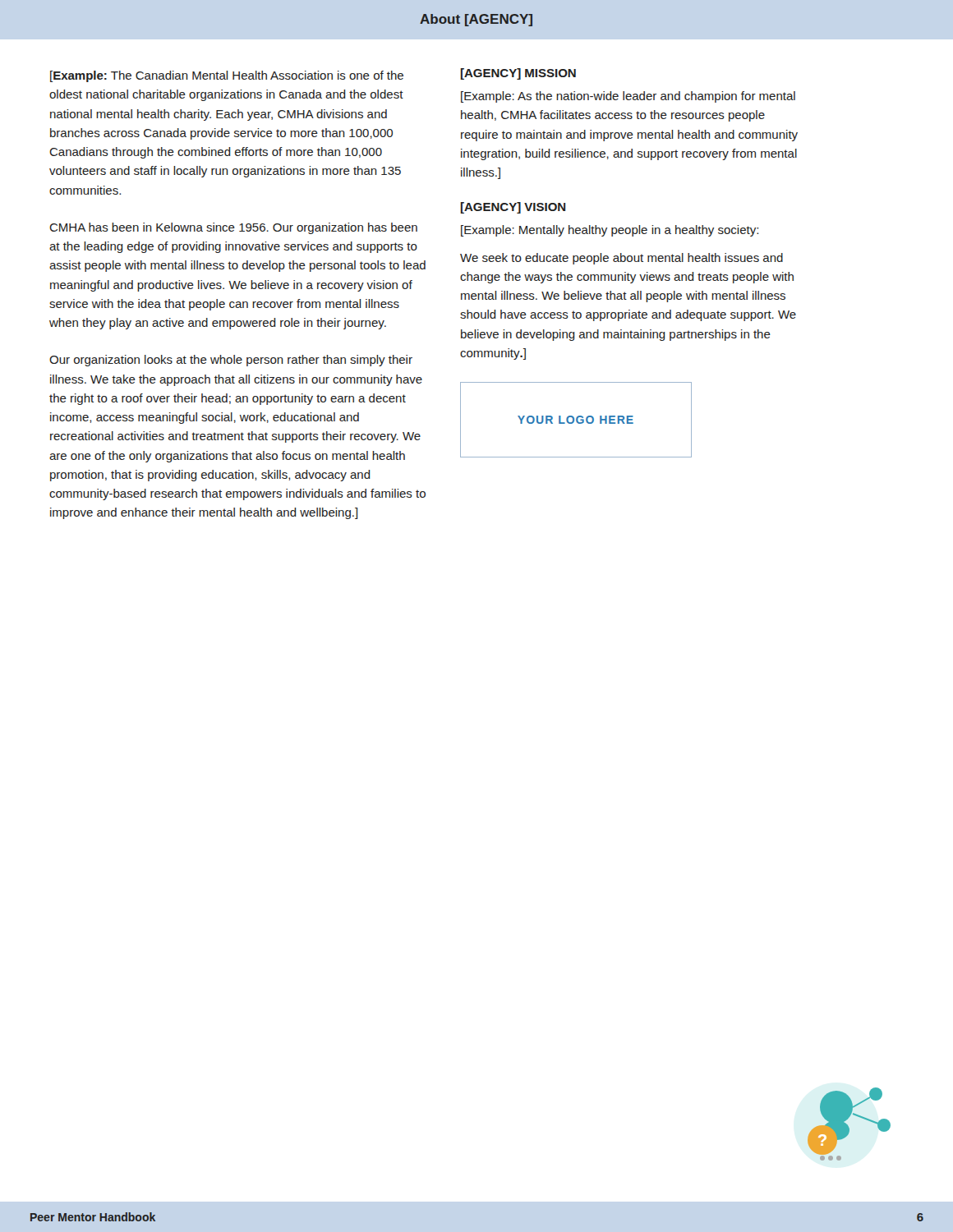Click on the passage starting "[Example: The Canadian Mental"

[227, 132]
